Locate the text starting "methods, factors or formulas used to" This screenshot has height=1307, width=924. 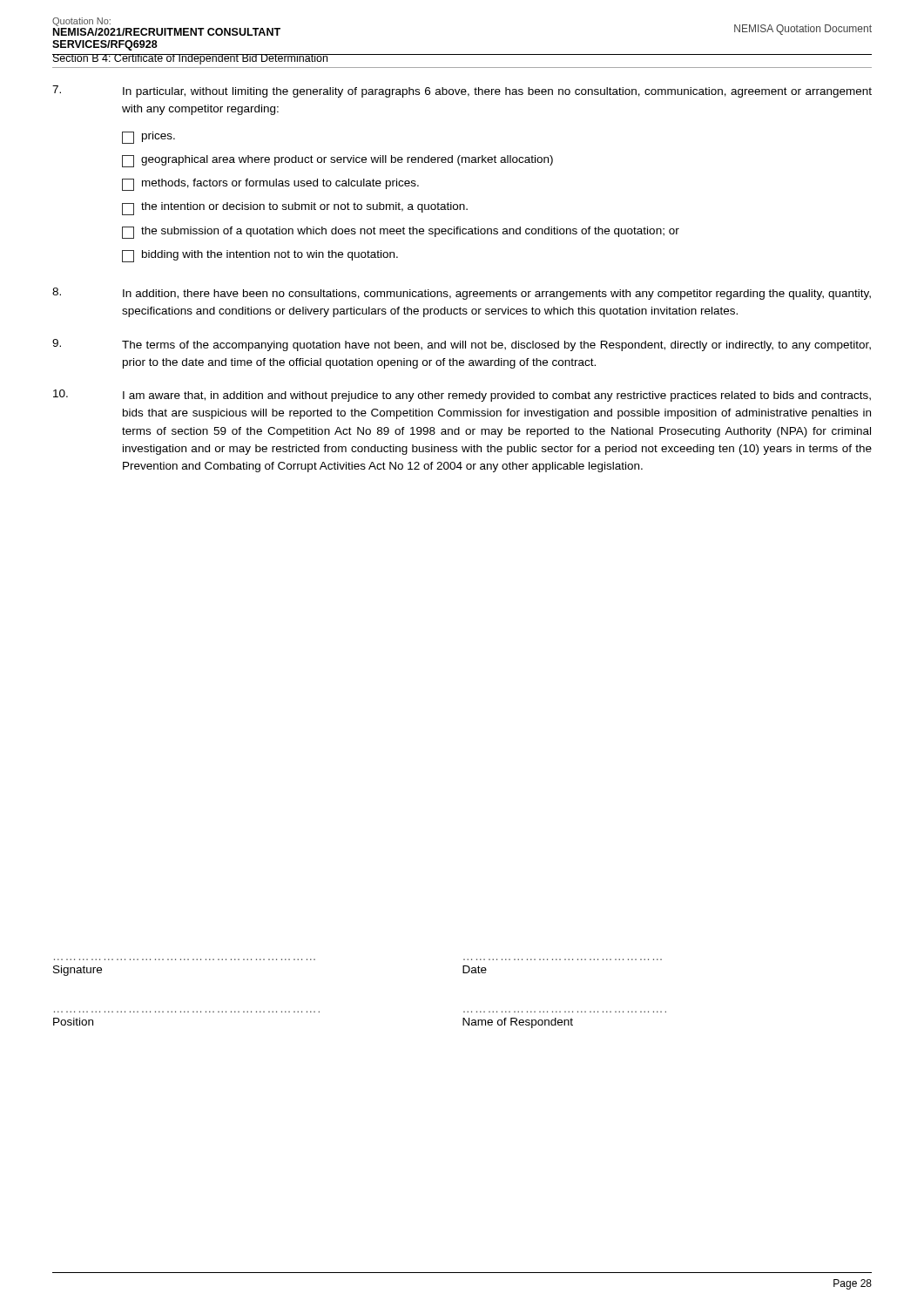click(270, 185)
